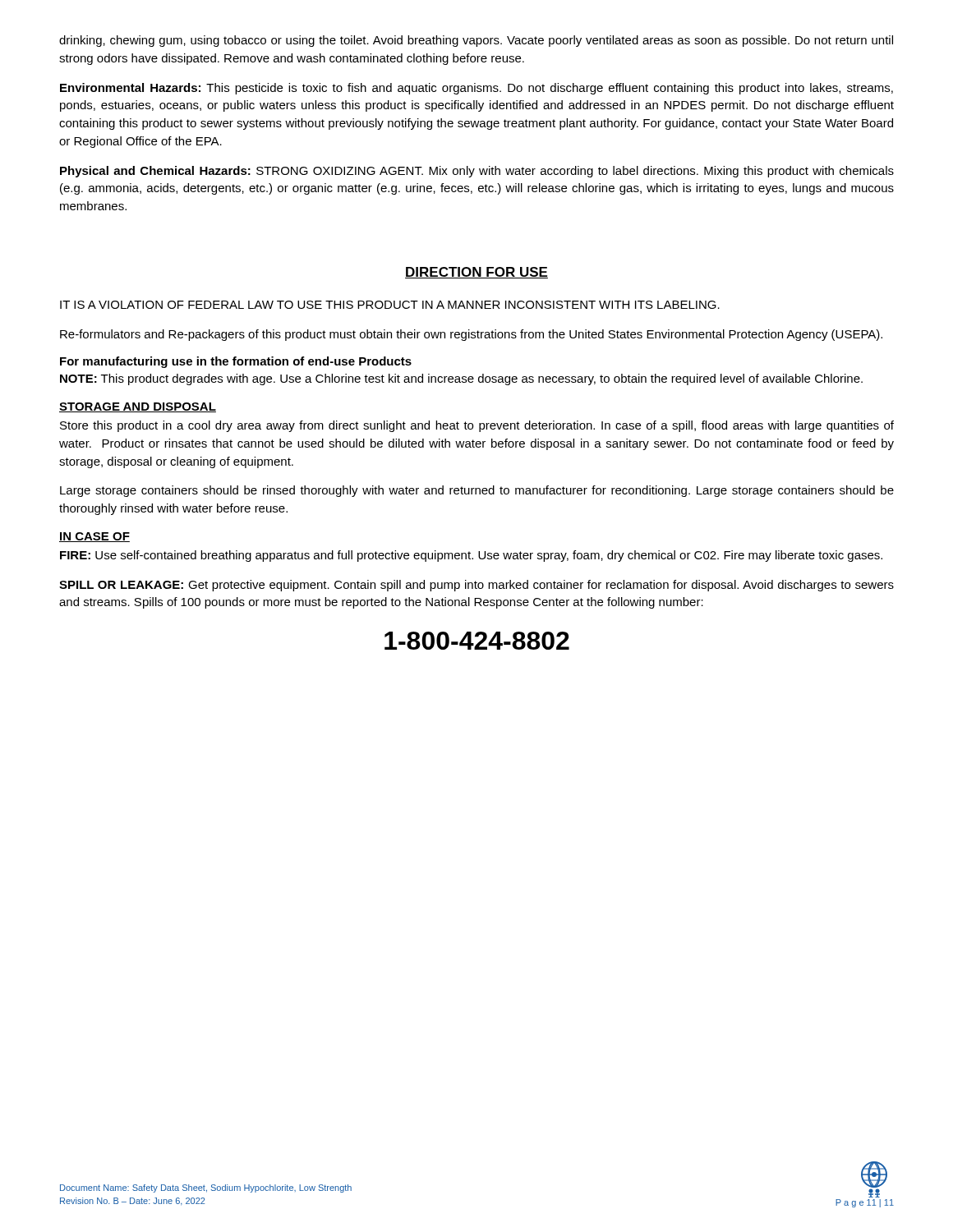The image size is (953, 1232).
Task: Navigate to the element starting "DIRECTION FOR USE"
Action: coord(476,272)
